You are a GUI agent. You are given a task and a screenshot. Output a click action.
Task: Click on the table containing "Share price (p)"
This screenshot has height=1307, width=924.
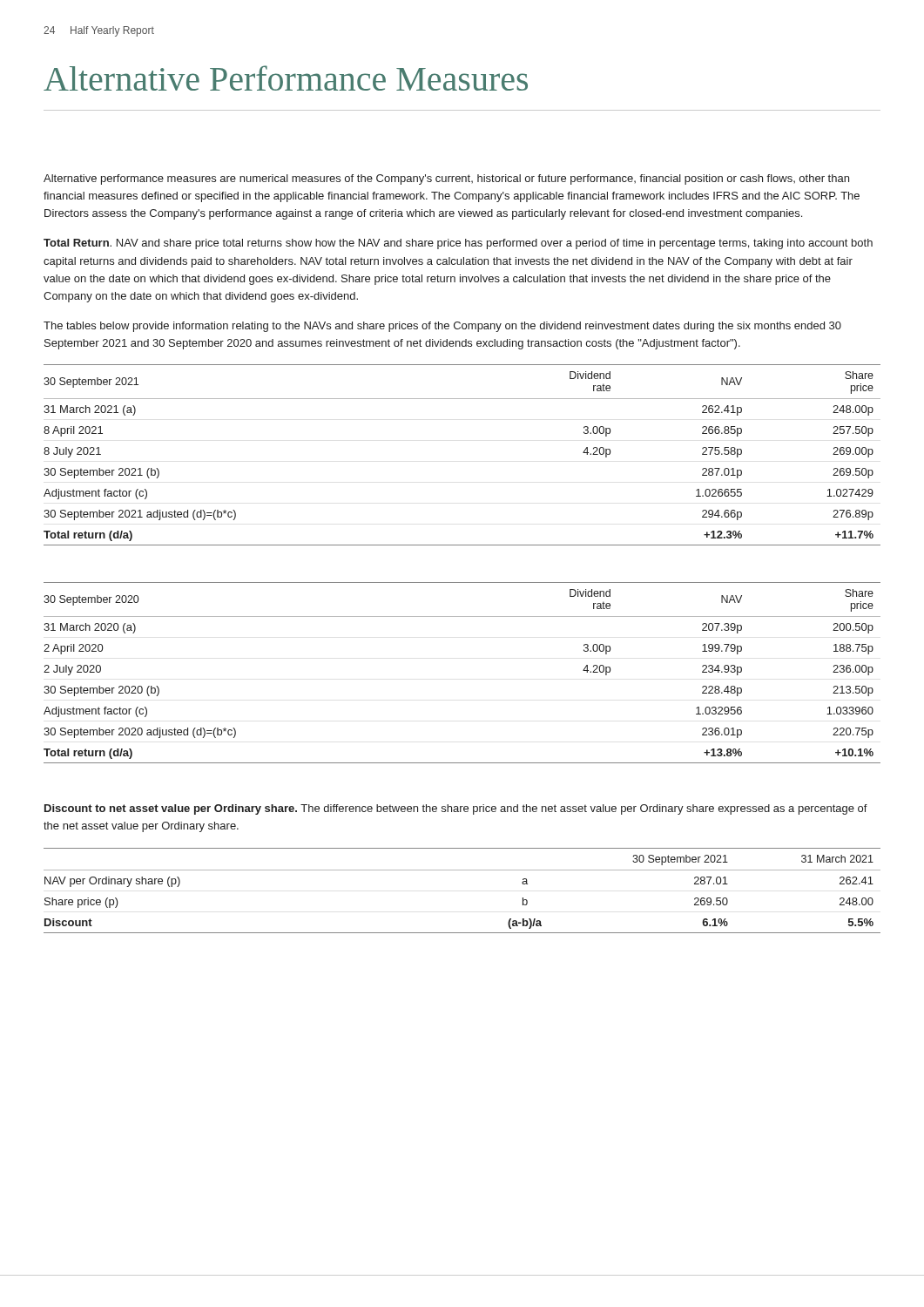click(x=462, y=890)
